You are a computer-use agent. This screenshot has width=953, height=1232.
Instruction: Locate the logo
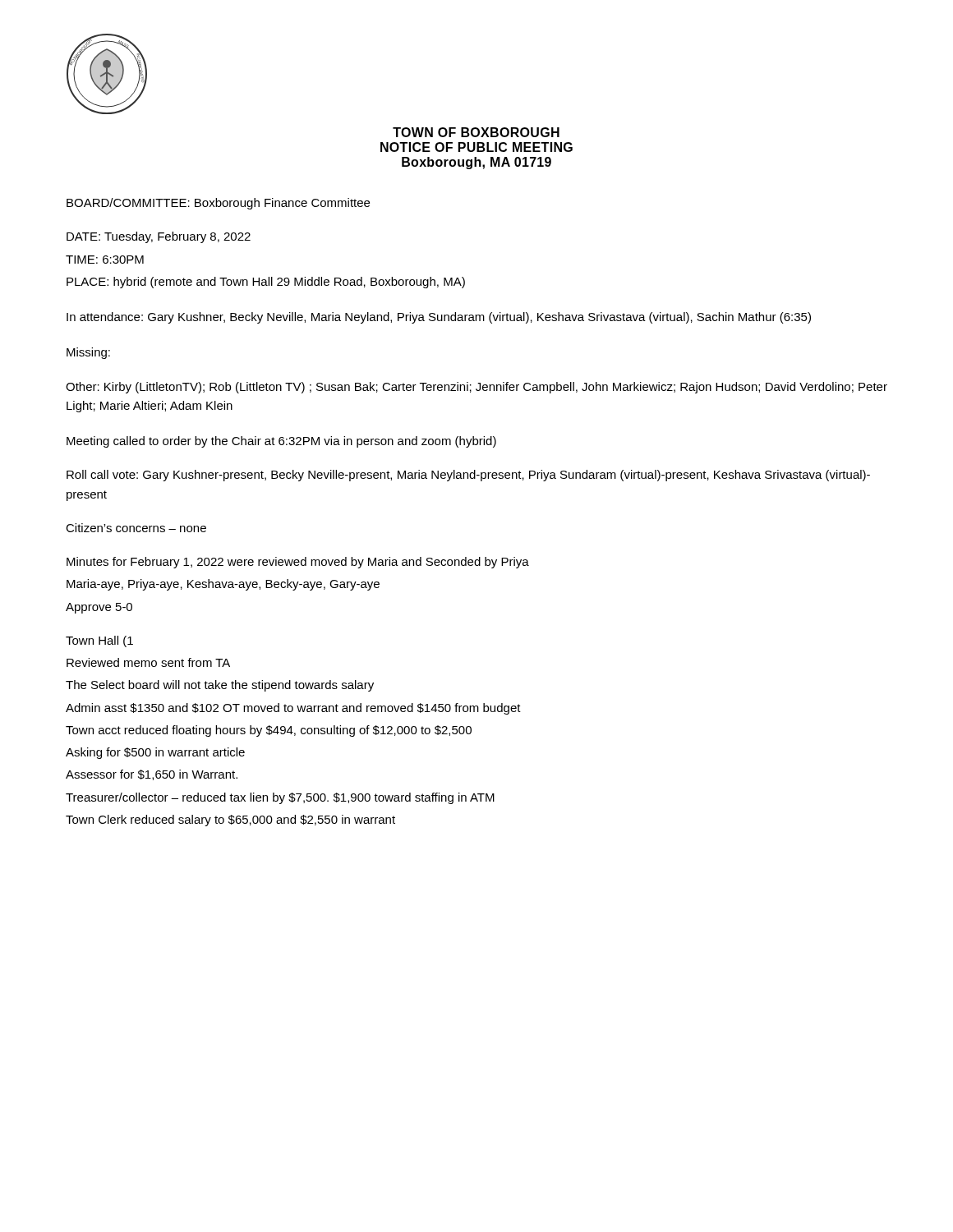[107, 75]
